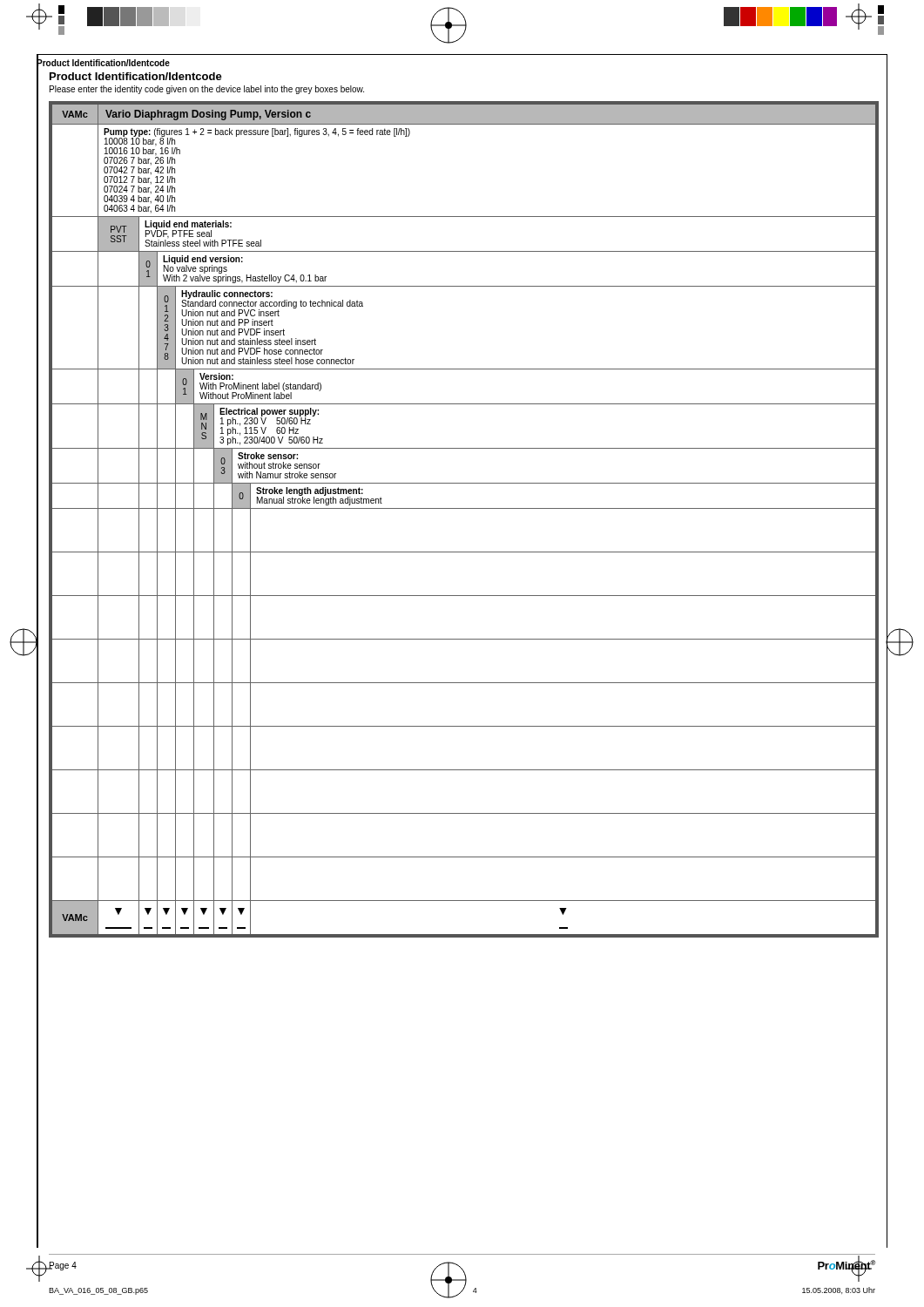Locate the text block that says "Please enter the identity code given on"
The image size is (924, 1307).
[x=207, y=89]
